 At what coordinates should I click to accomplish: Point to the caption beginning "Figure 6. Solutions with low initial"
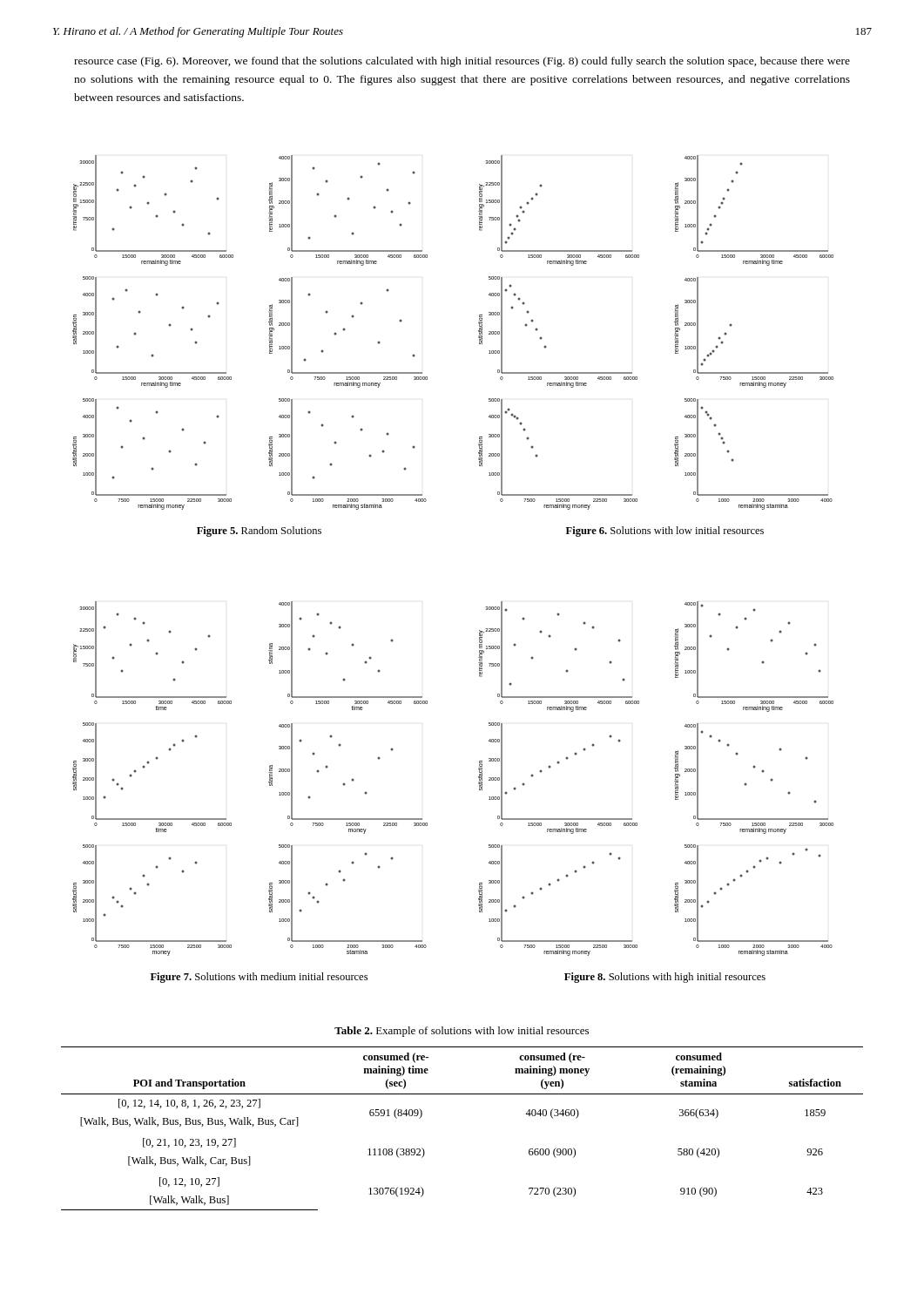click(x=665, y=531)
